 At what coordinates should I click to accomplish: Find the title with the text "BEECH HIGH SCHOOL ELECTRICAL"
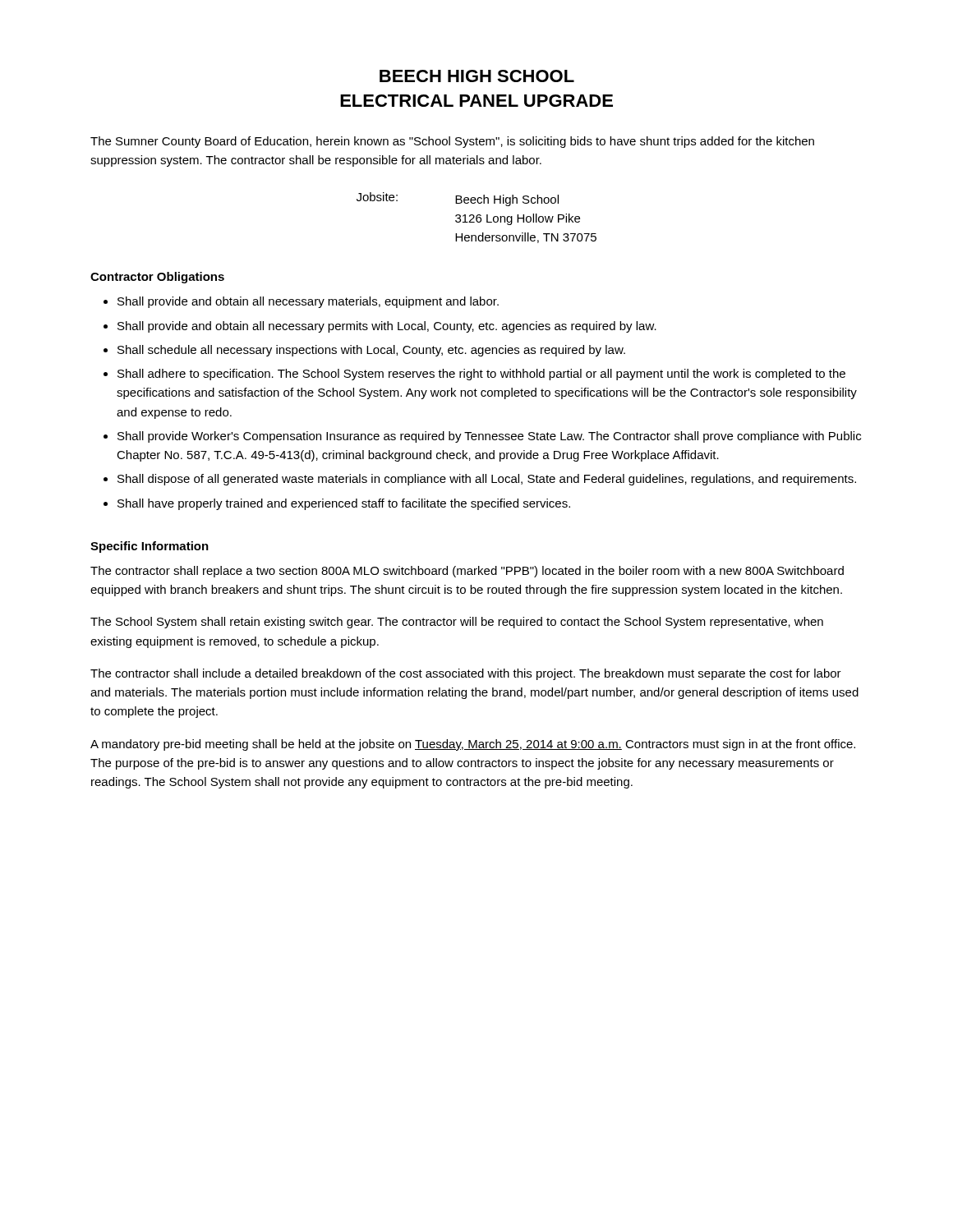pyautogui.click(x=476, y=89)
